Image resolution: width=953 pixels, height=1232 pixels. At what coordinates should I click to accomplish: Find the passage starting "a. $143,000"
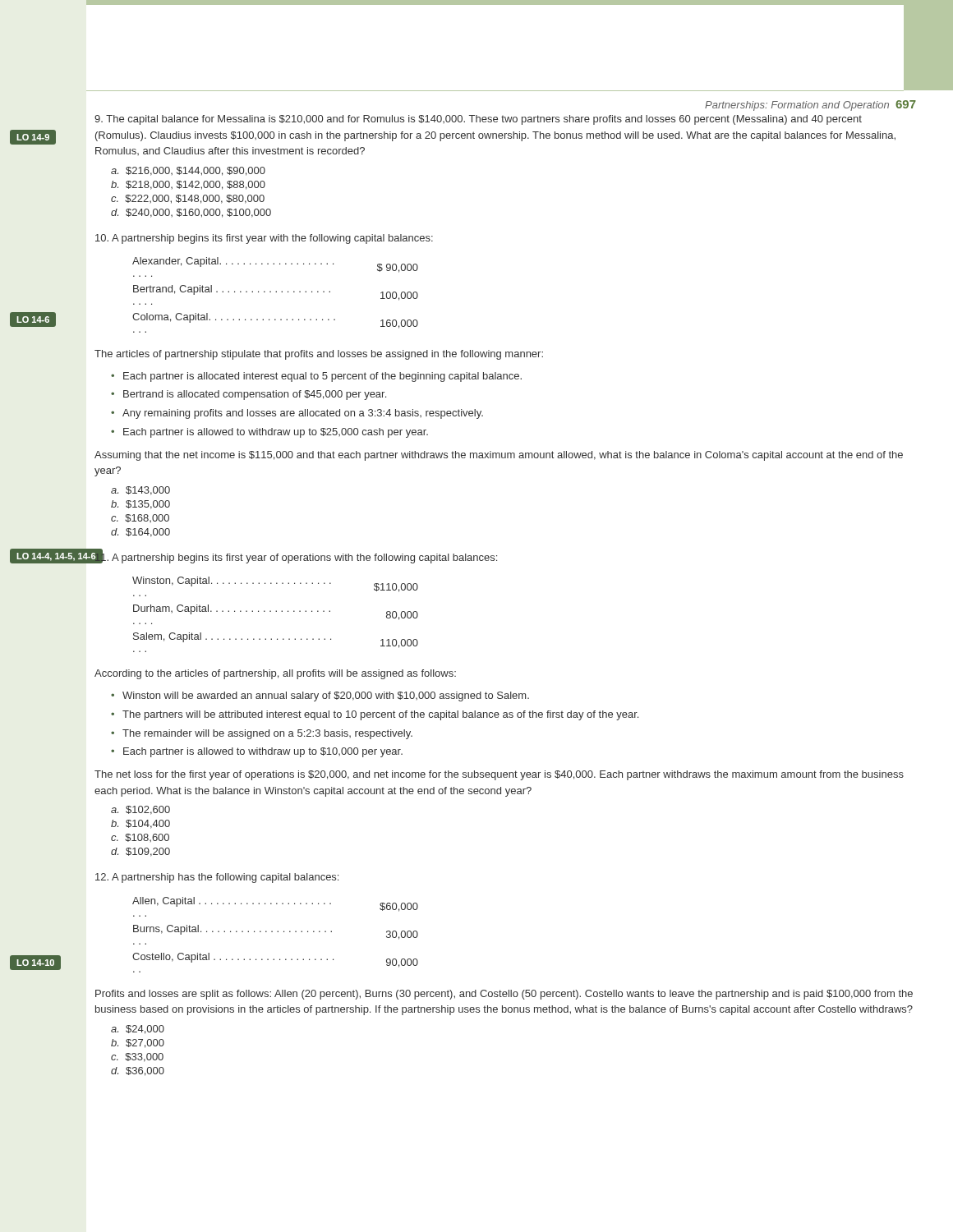click(x=141, y=490)
